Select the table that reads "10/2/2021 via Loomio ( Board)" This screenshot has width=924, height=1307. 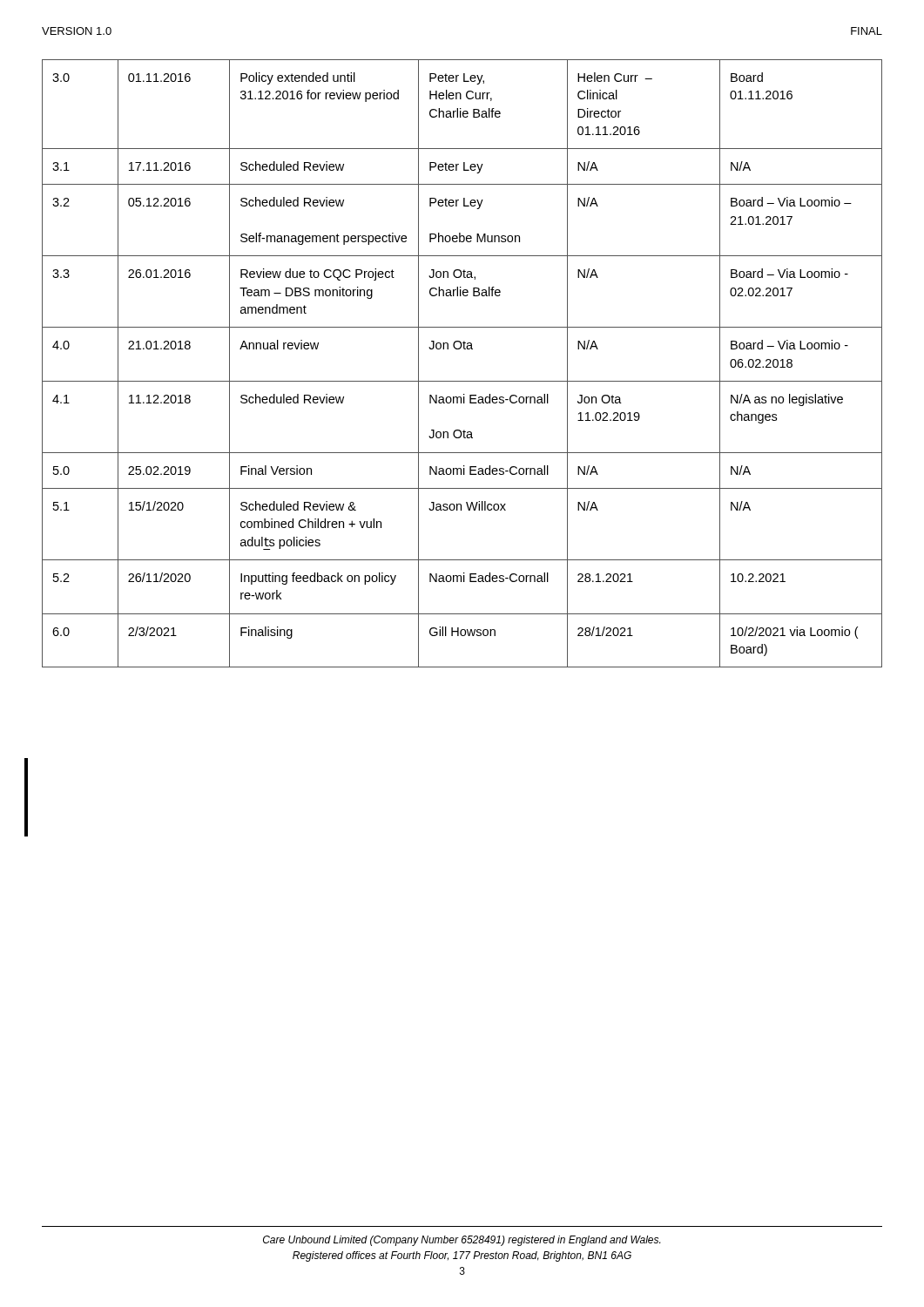[462, 363]
